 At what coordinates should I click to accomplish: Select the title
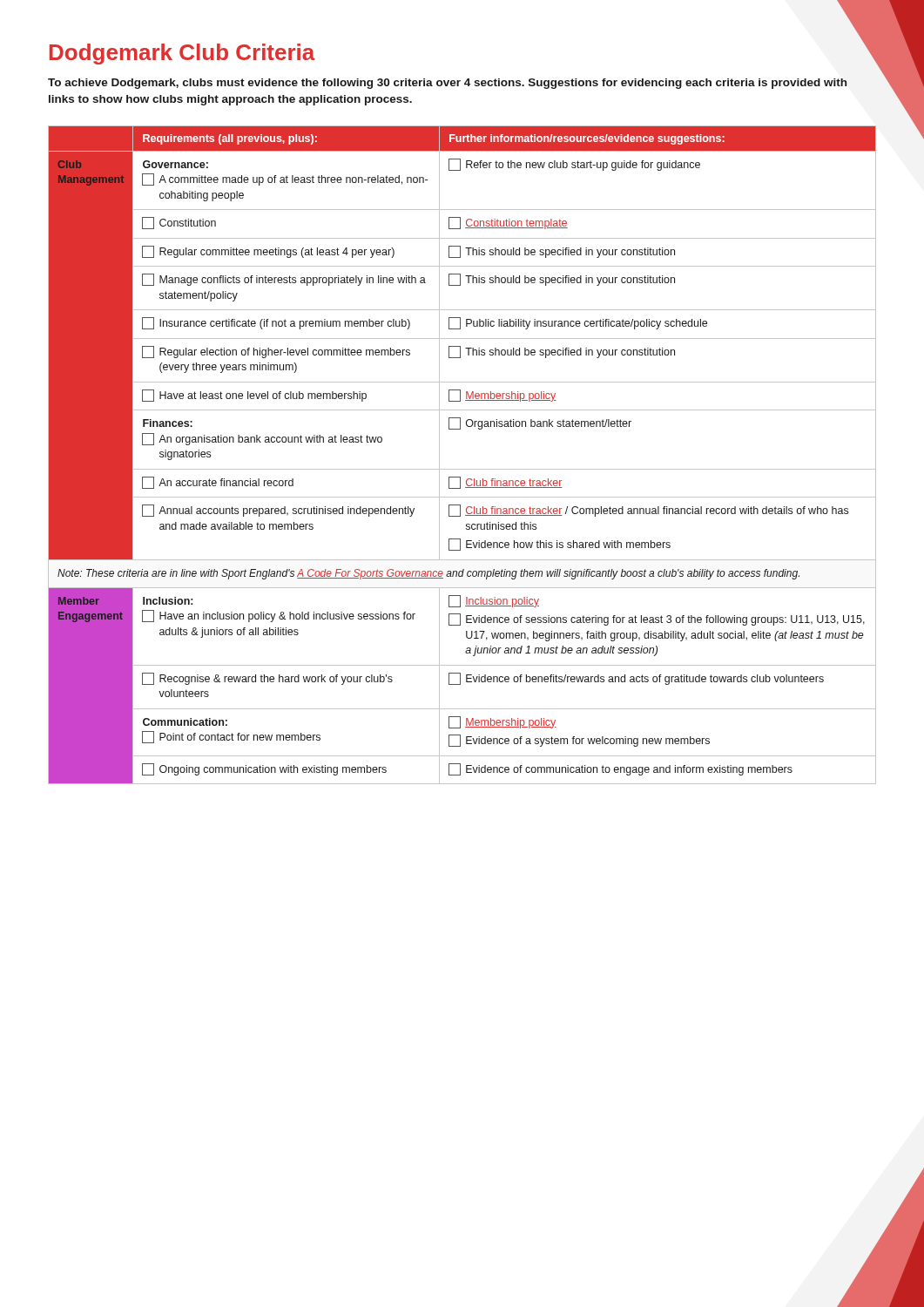click(181, 52)
